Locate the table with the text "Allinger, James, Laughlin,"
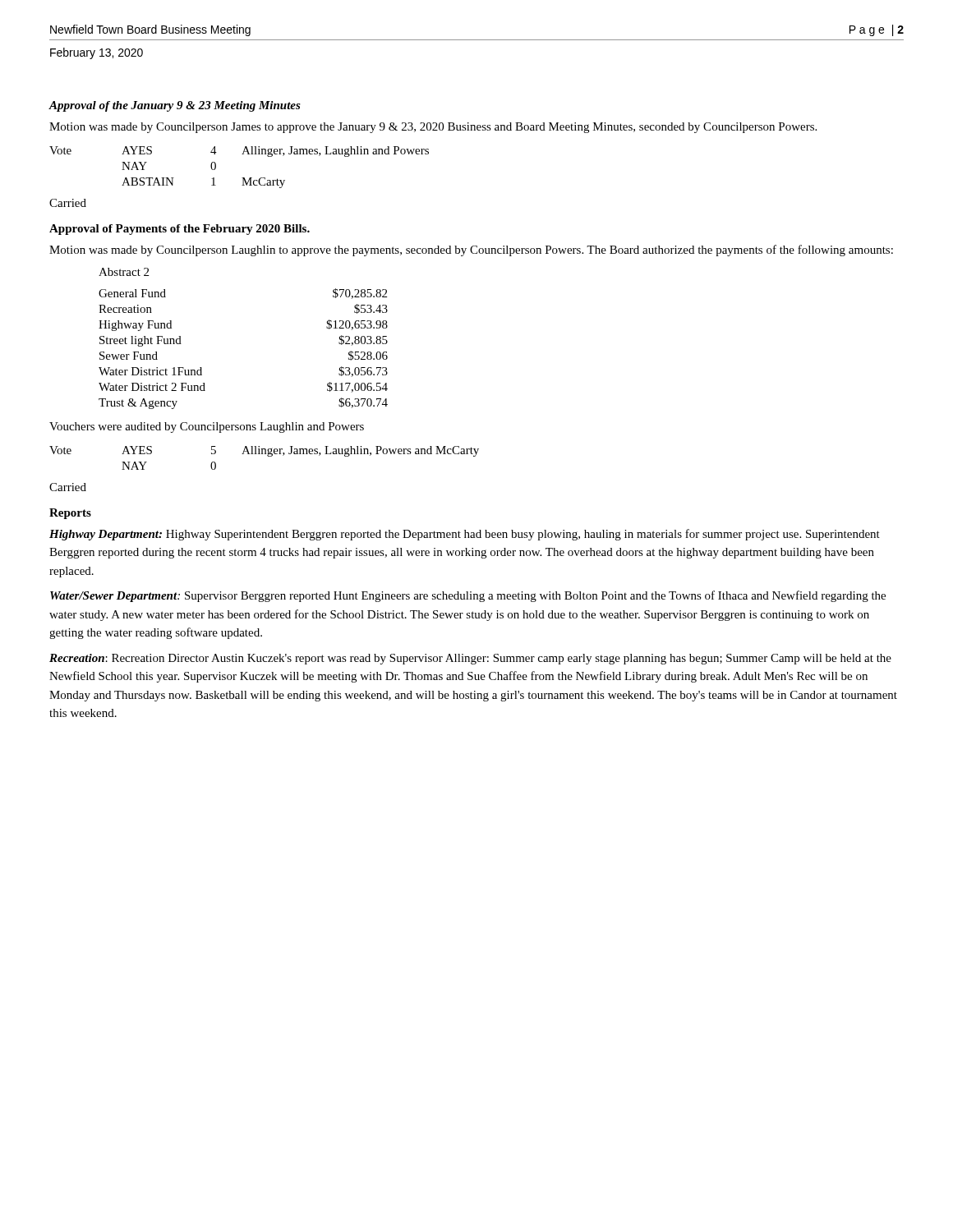Image resolution: width=953 pixels, height=1232 pixels. pos(476,458)
